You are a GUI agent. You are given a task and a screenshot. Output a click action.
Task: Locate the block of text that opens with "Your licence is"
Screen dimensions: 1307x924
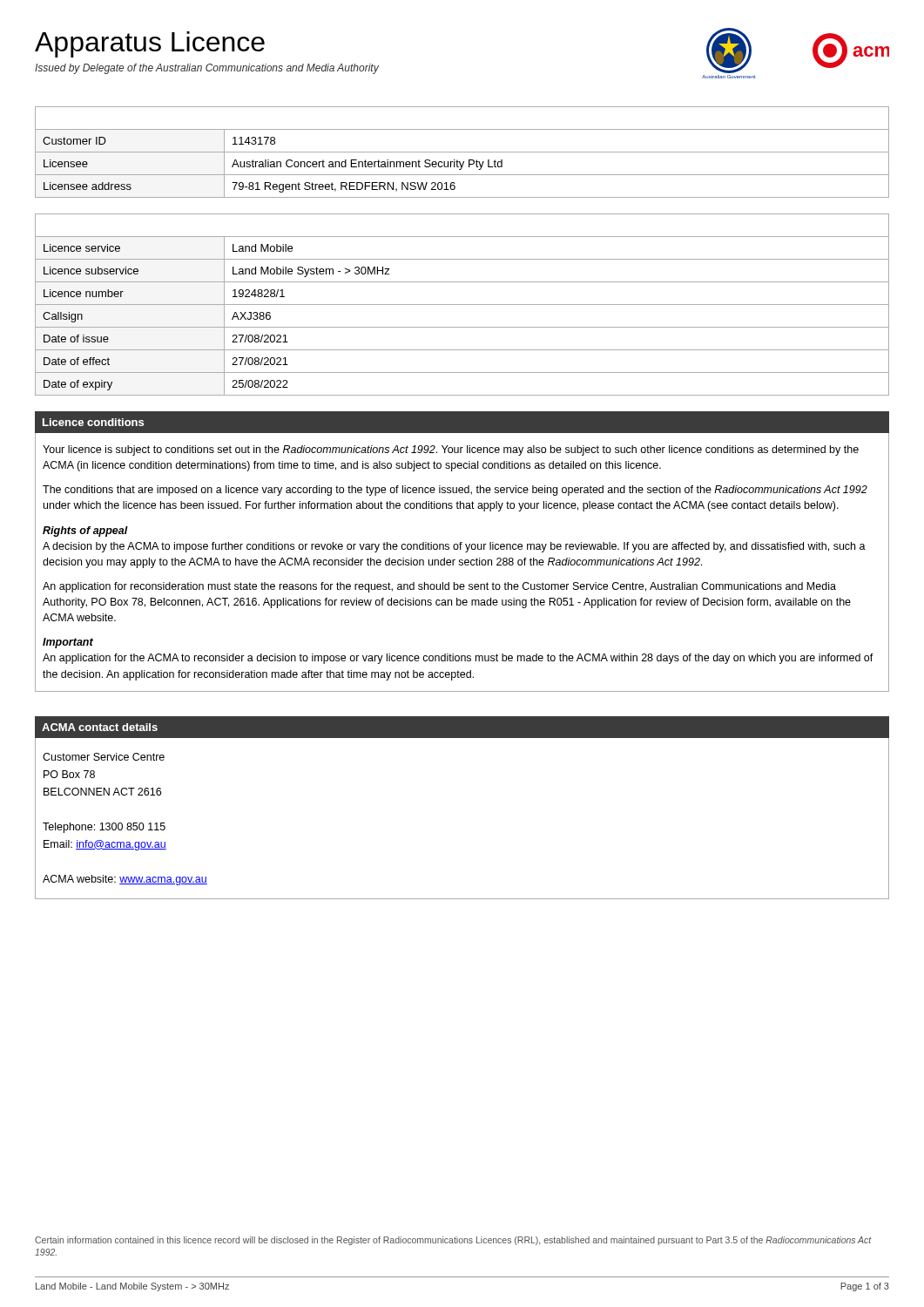[462, 562]
